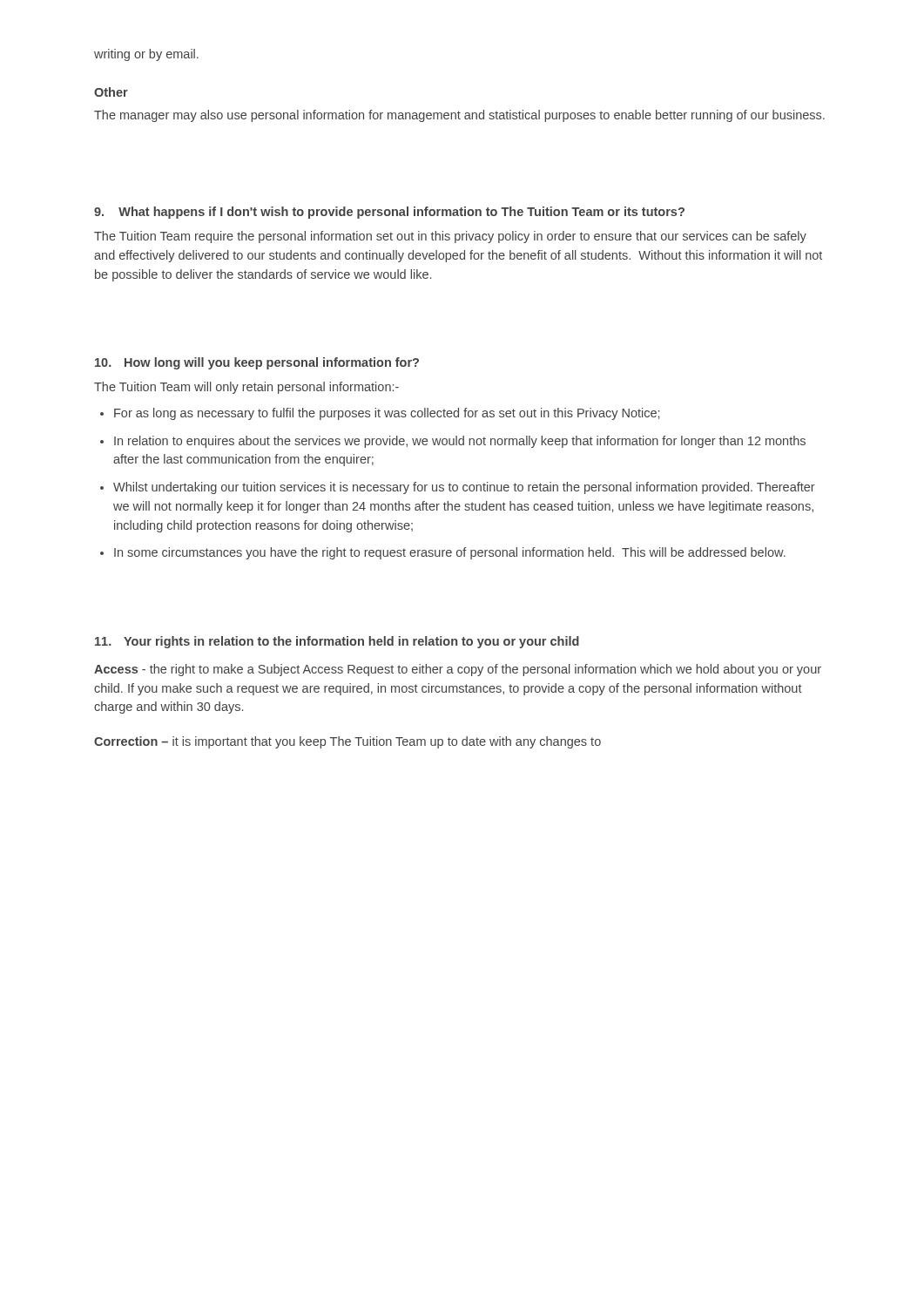Locate the section header containing "9. What happens"
This screenshot has width=924, height=1307.
[x=390, y=212]
